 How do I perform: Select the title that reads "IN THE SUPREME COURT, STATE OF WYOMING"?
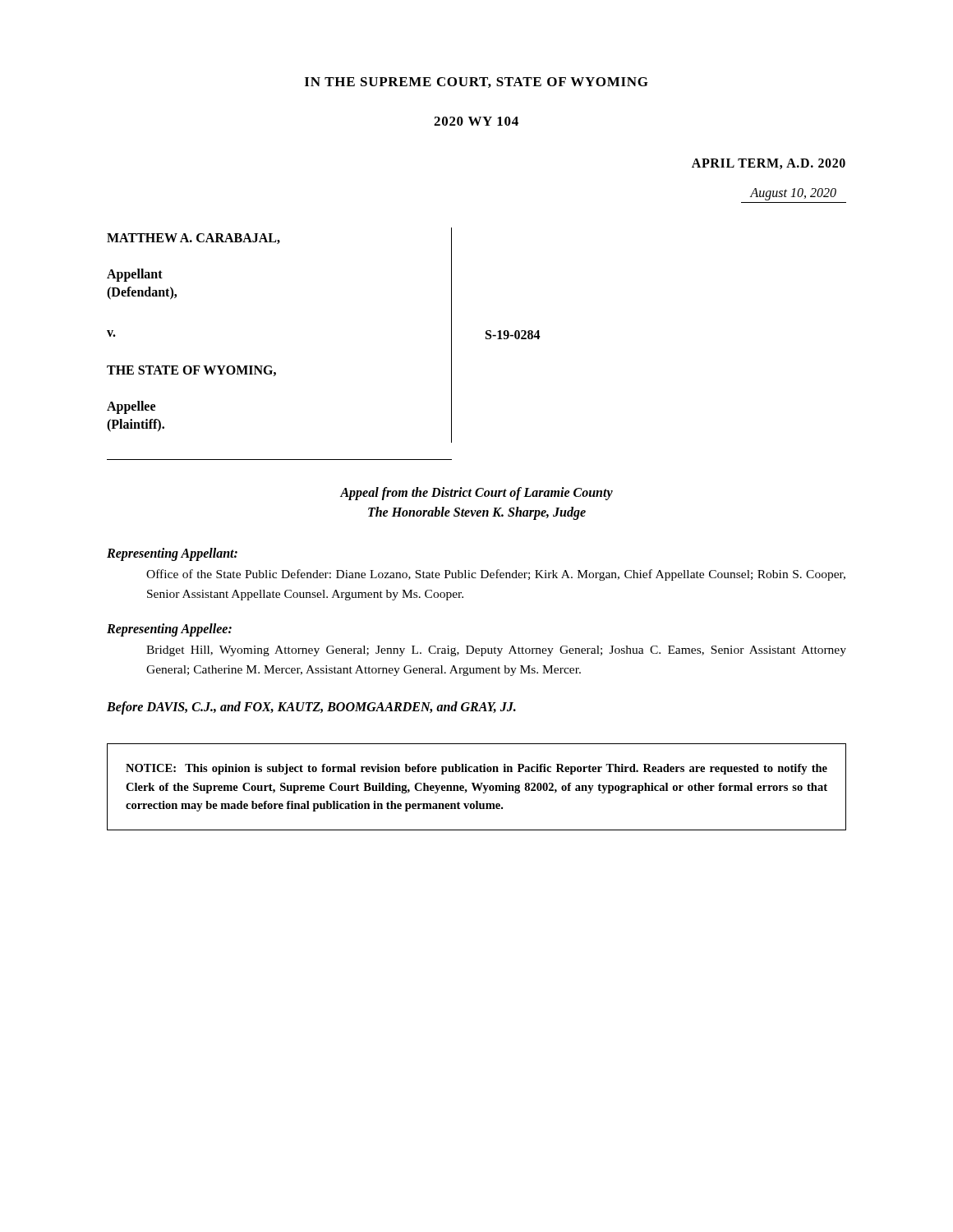coord(476,82)
